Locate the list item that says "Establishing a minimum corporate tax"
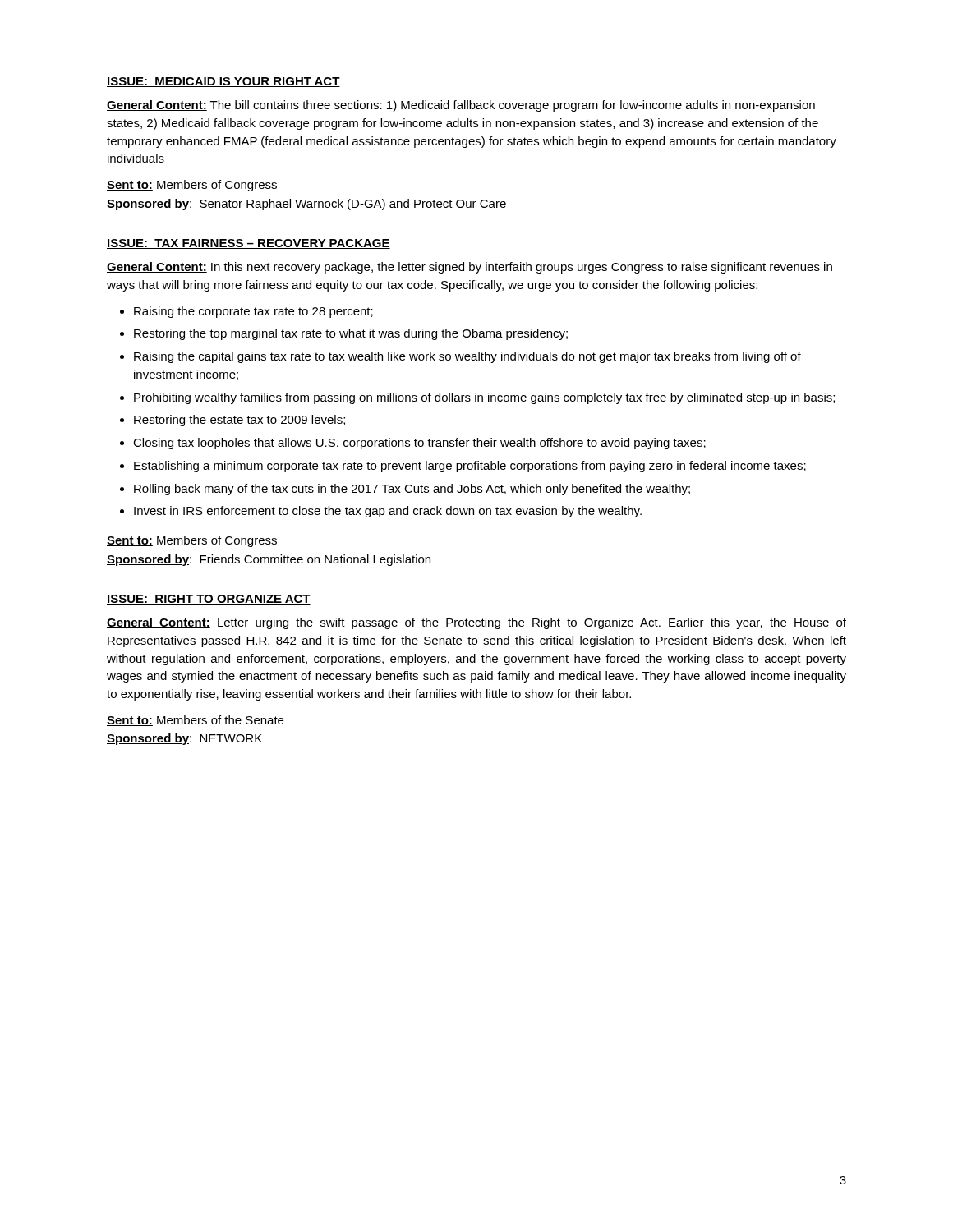 (x=470, y=465)
